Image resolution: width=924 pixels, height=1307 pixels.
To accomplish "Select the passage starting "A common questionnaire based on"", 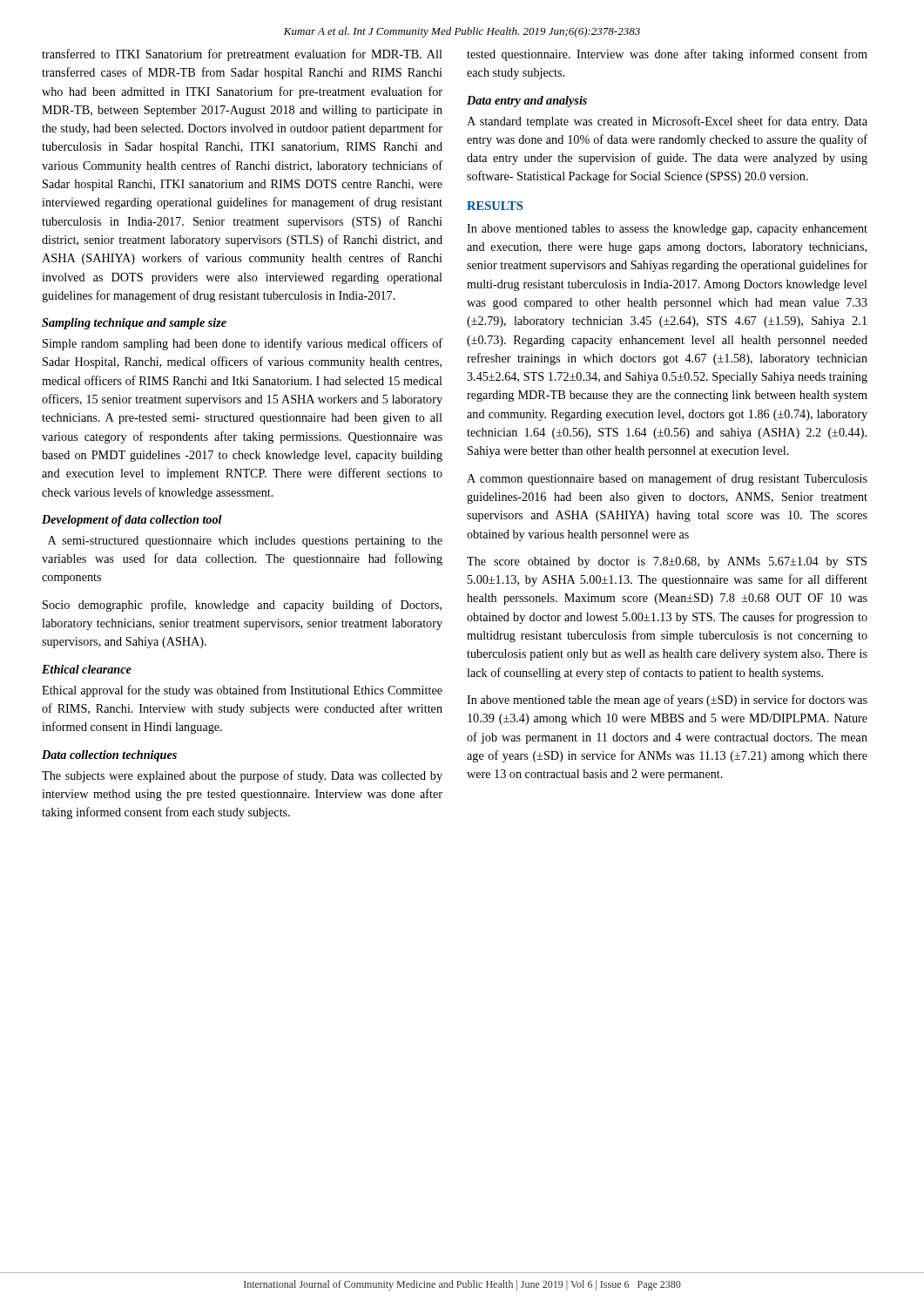I will pyautogui.click(x=667, y=506).
